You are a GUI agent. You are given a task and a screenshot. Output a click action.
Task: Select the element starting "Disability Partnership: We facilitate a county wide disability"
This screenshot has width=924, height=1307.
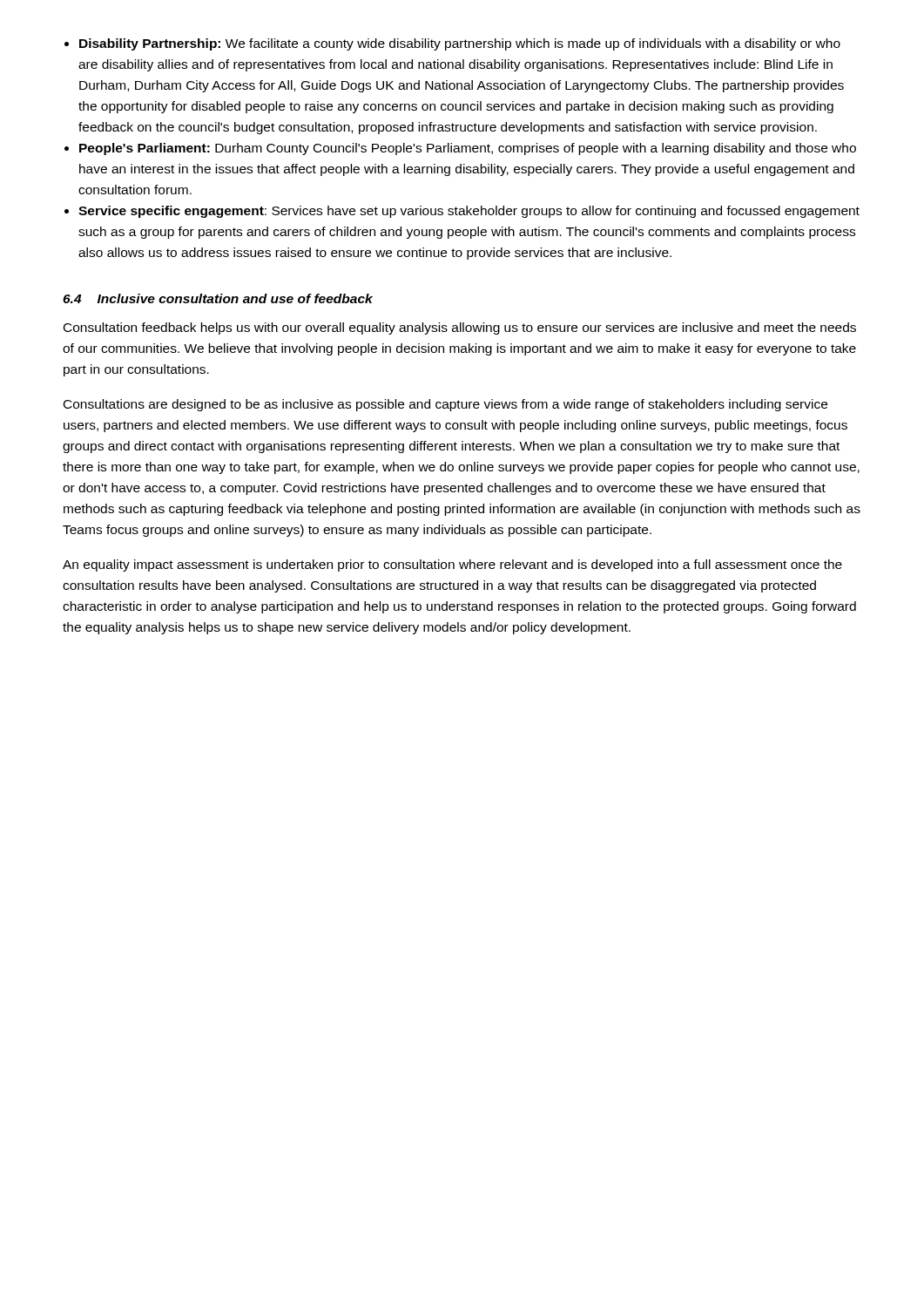(x=470, y=85)
